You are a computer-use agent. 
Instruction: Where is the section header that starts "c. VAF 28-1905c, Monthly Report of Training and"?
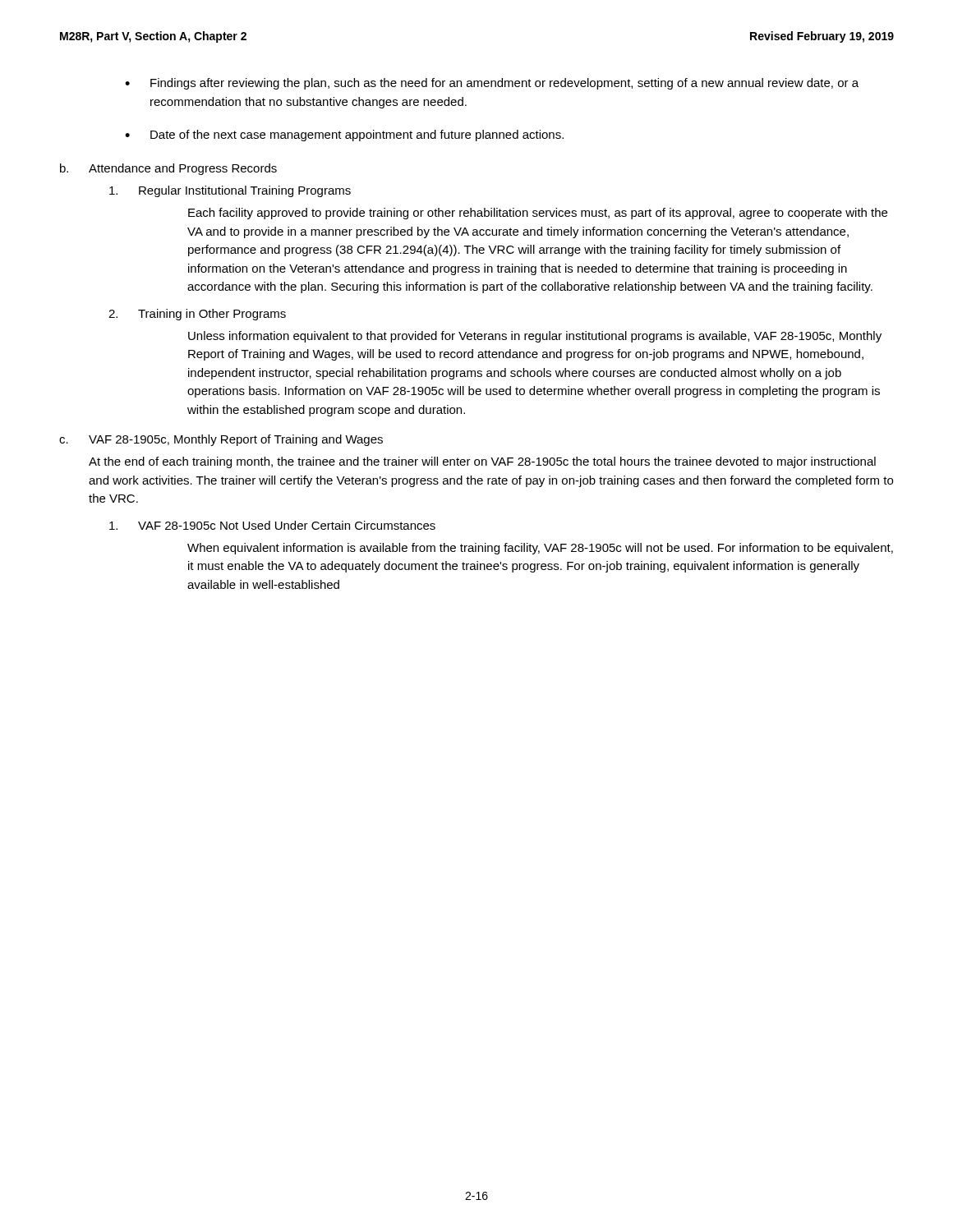click(x=221, y=440)
